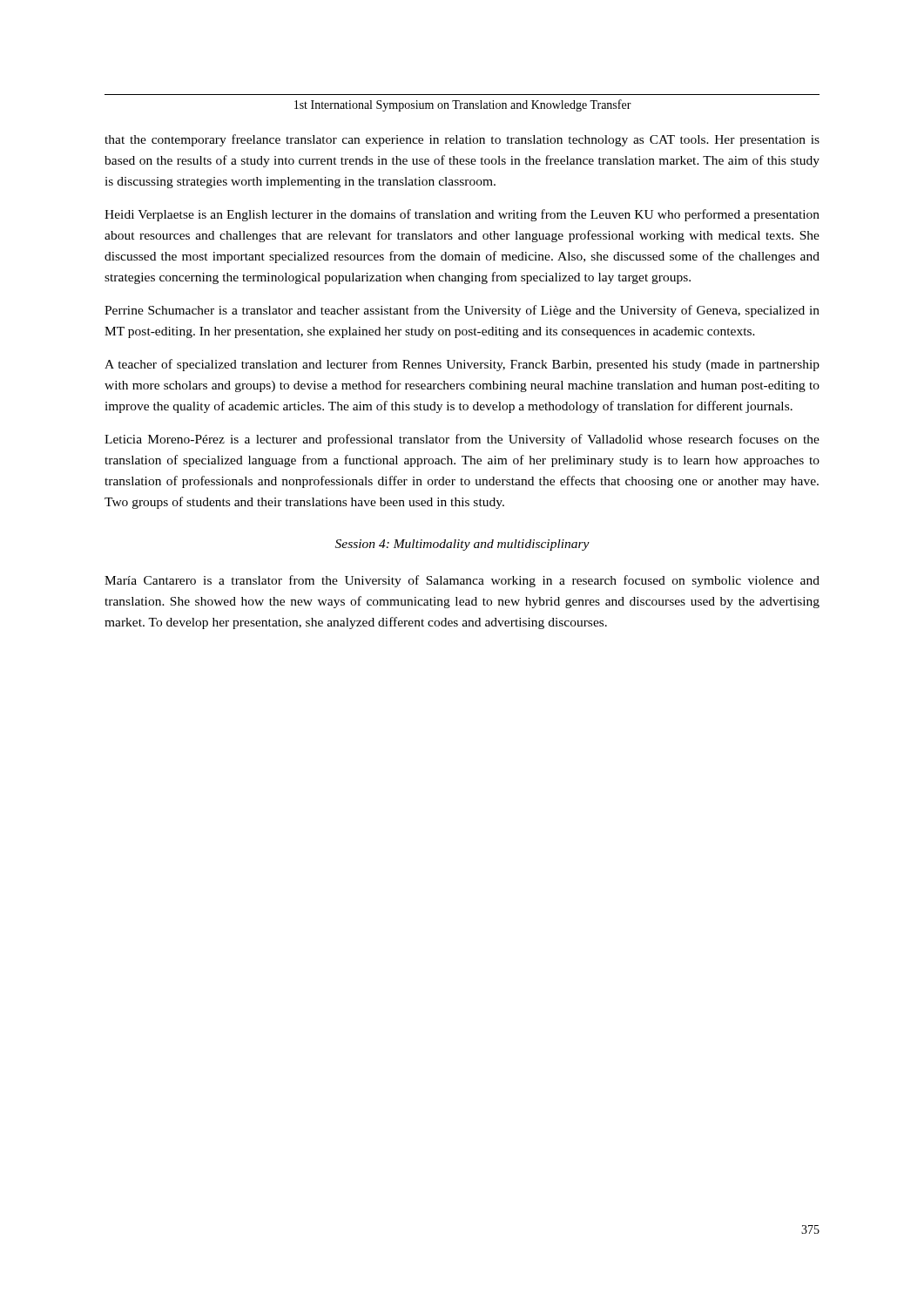Navigate to the block starting "Session 4: Multimodality and"
The image size is (924, 1307).
462,544
